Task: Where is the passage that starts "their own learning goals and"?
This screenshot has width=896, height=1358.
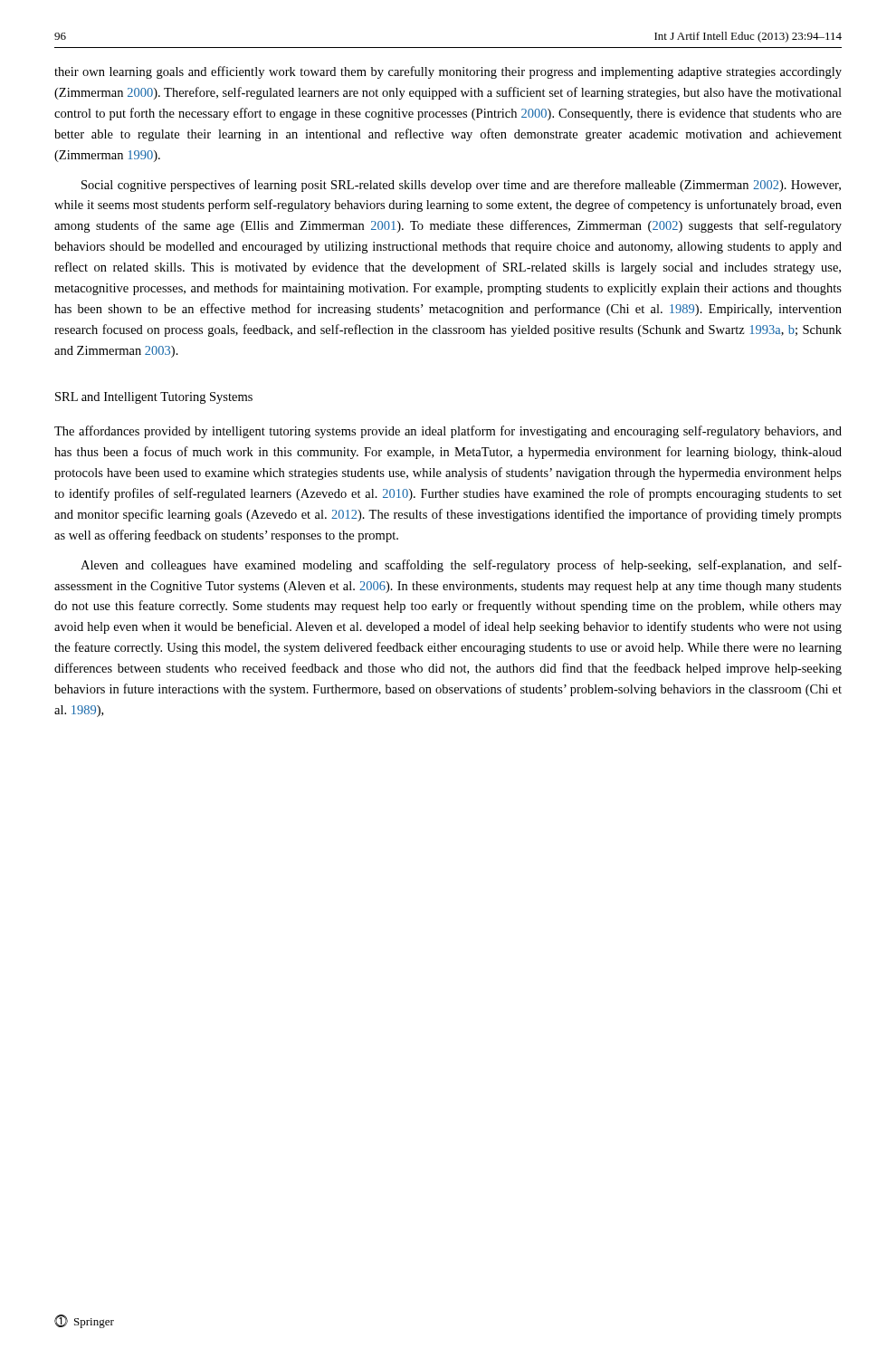Action: click(x=448, y=113)
